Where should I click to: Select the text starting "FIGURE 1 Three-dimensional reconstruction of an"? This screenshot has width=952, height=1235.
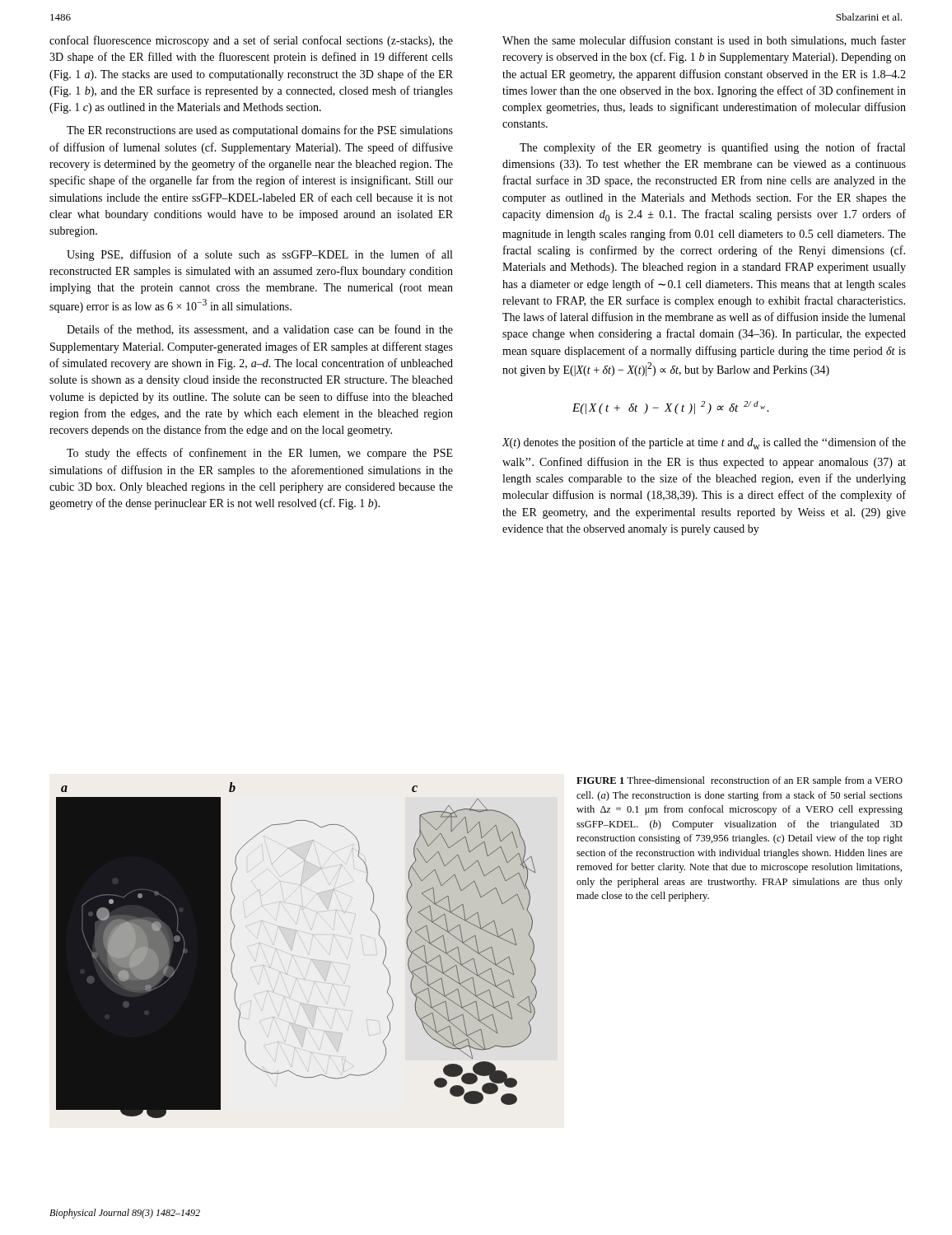click(740, 839)
